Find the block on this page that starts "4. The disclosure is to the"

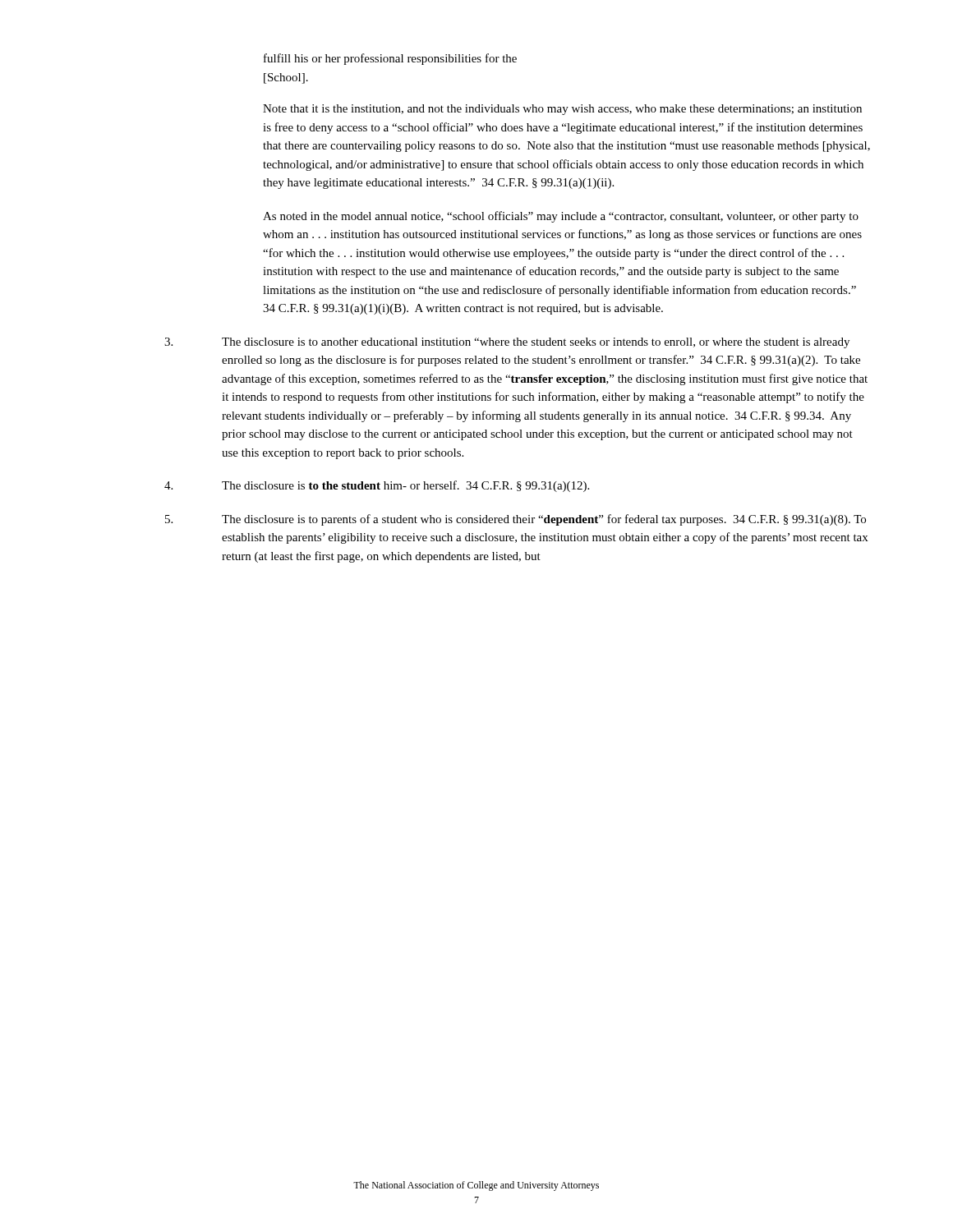tap(518, 486)
